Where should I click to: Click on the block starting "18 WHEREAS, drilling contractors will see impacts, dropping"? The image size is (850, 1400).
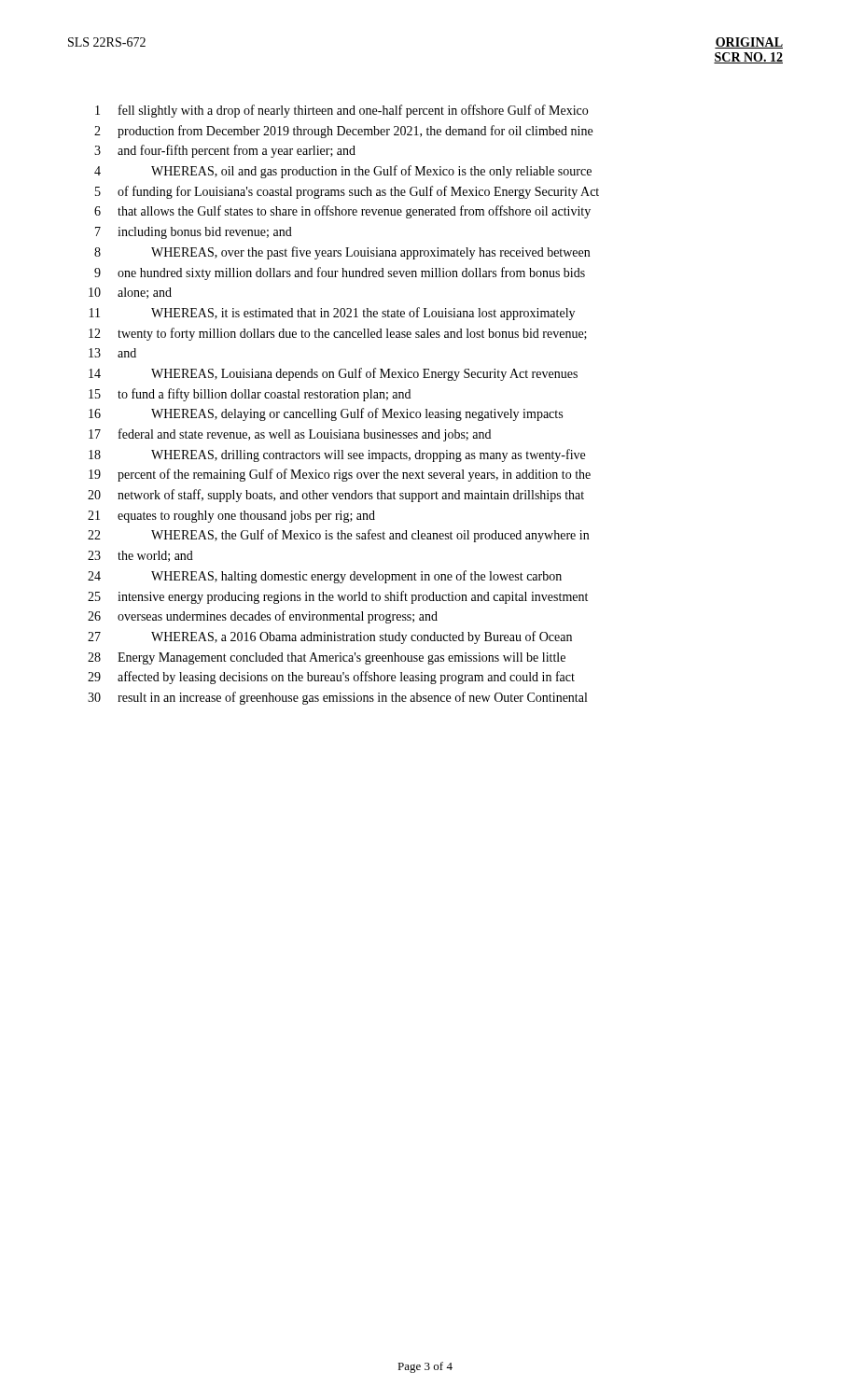click(425, 455)
